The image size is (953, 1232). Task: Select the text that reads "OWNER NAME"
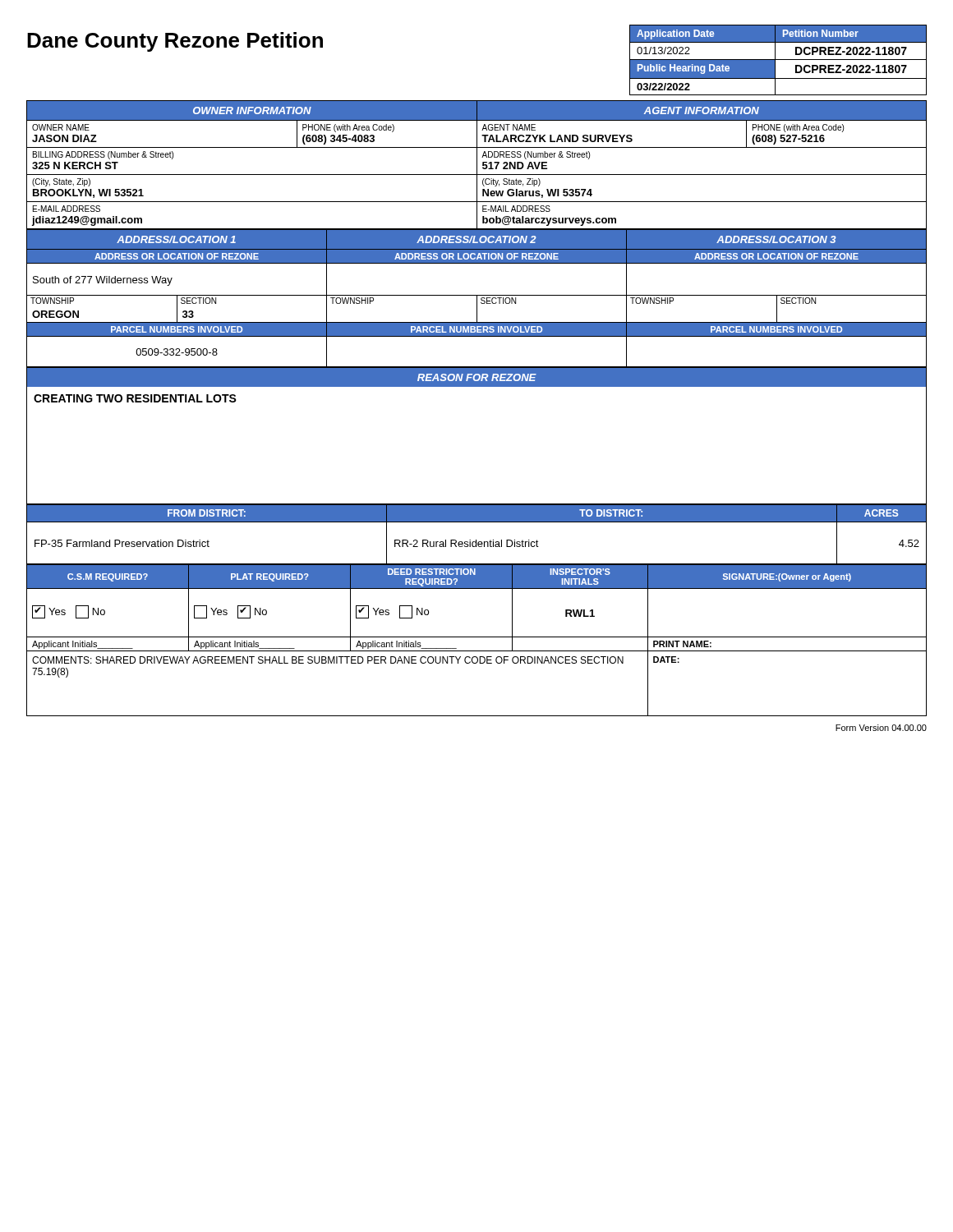(61, 128)
